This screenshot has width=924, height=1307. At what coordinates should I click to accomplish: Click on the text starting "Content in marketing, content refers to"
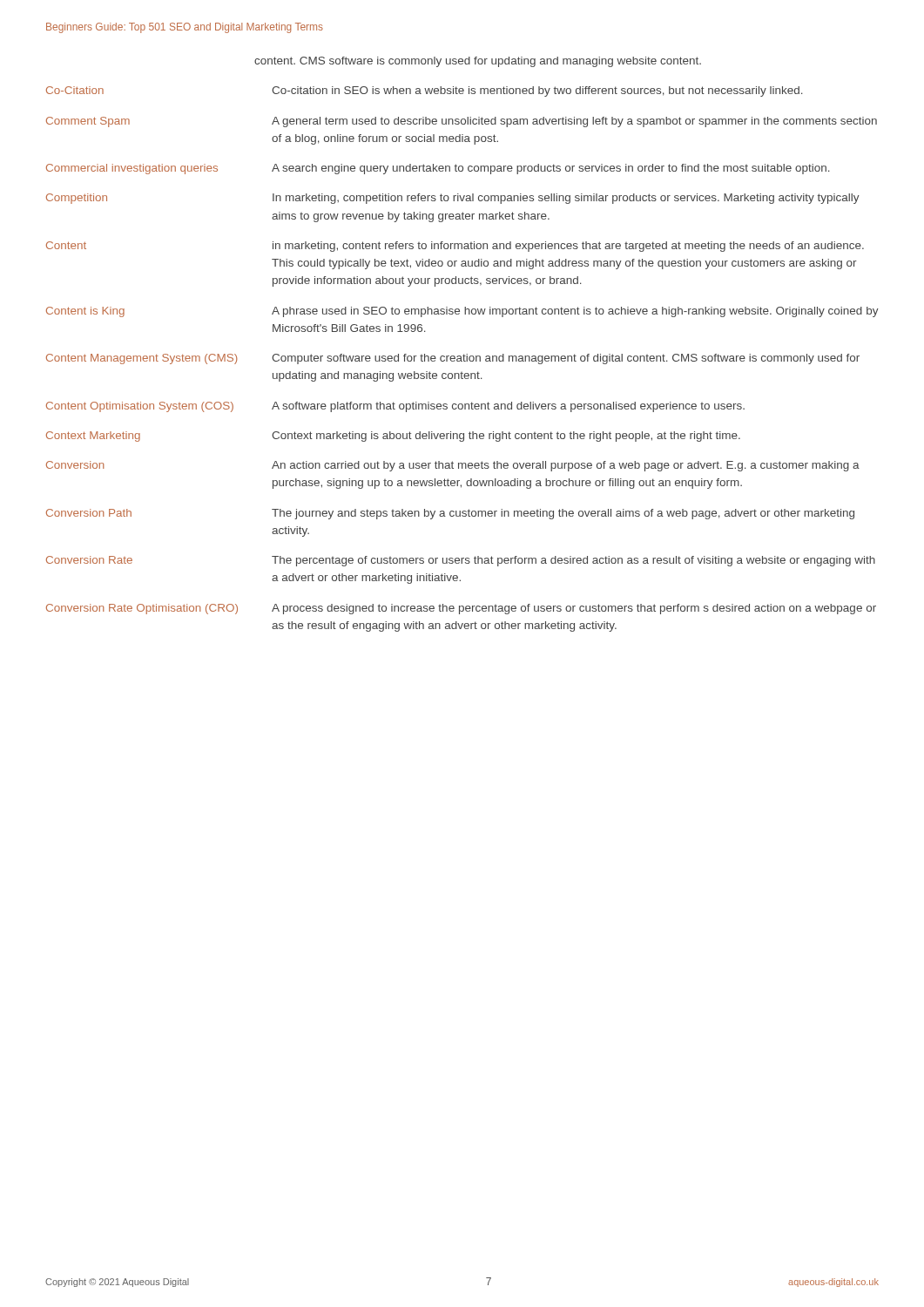[x=462, y=263]
